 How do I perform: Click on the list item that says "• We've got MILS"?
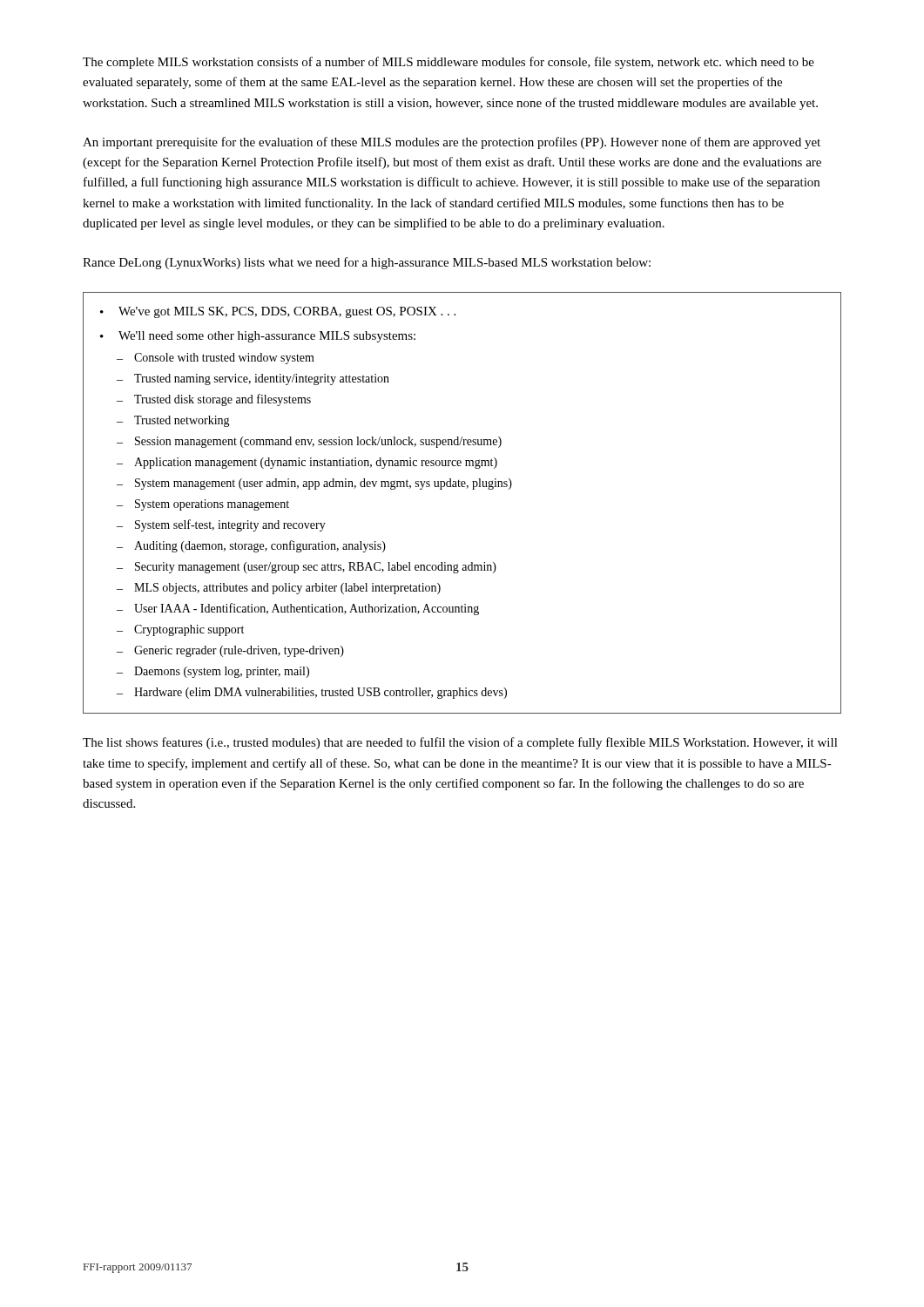click(462, 312)
